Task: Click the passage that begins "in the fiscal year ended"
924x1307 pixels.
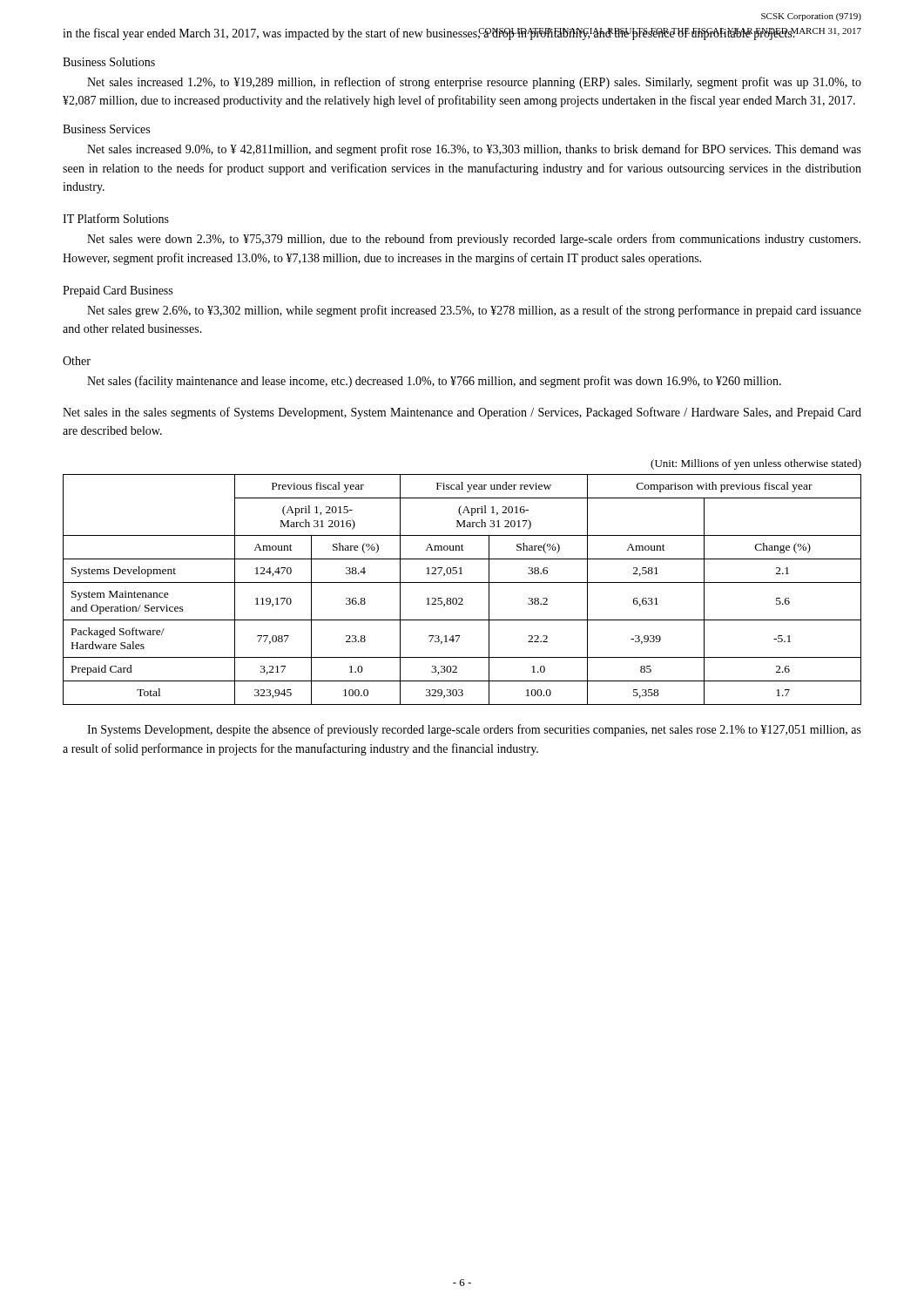Action: tap(429, 34)
